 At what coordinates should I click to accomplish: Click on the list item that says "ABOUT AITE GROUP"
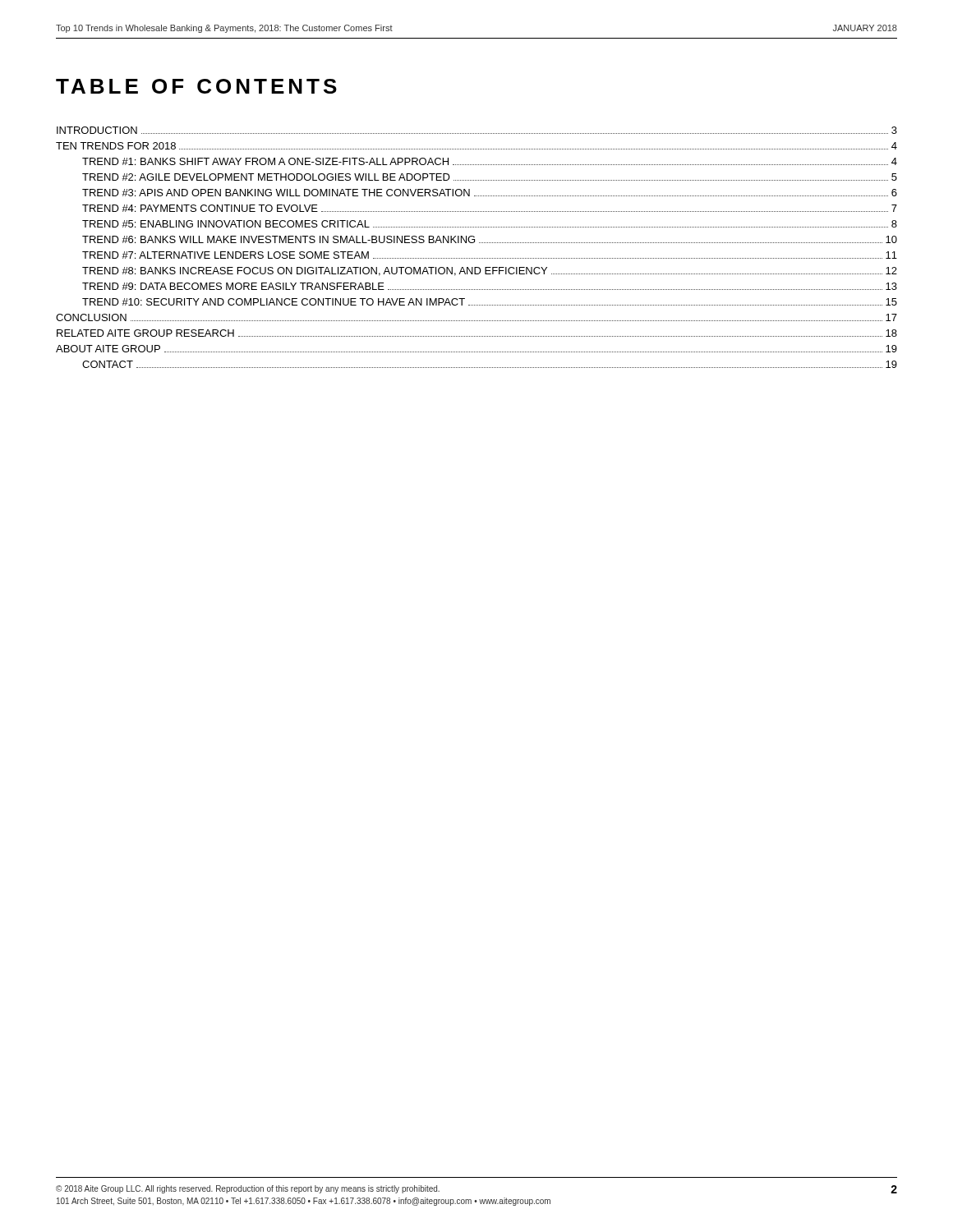pos(476,349)
